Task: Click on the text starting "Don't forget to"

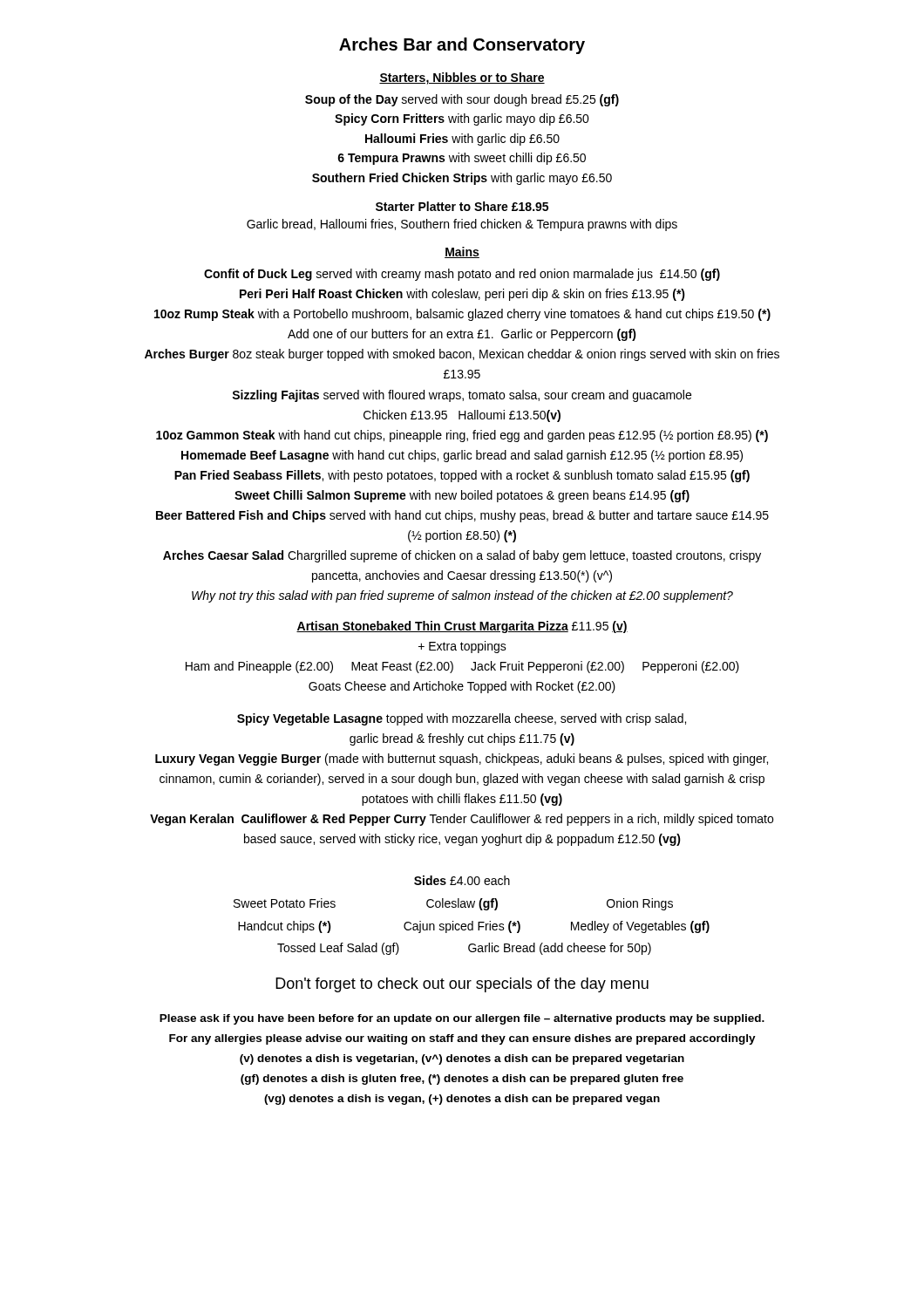Action: pos(462,984)
